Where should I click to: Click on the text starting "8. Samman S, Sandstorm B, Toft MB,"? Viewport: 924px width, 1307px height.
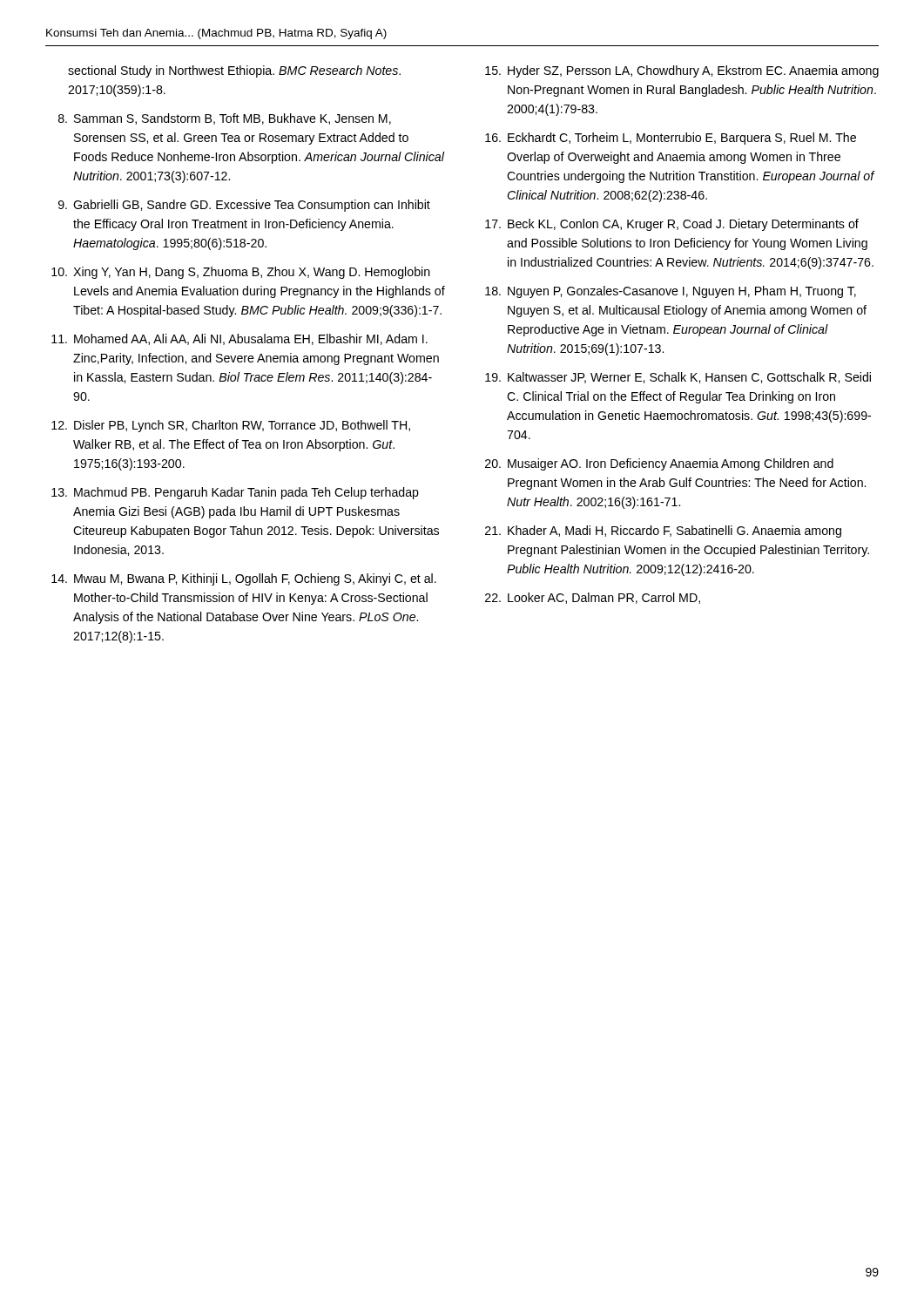tap(246, 147)
